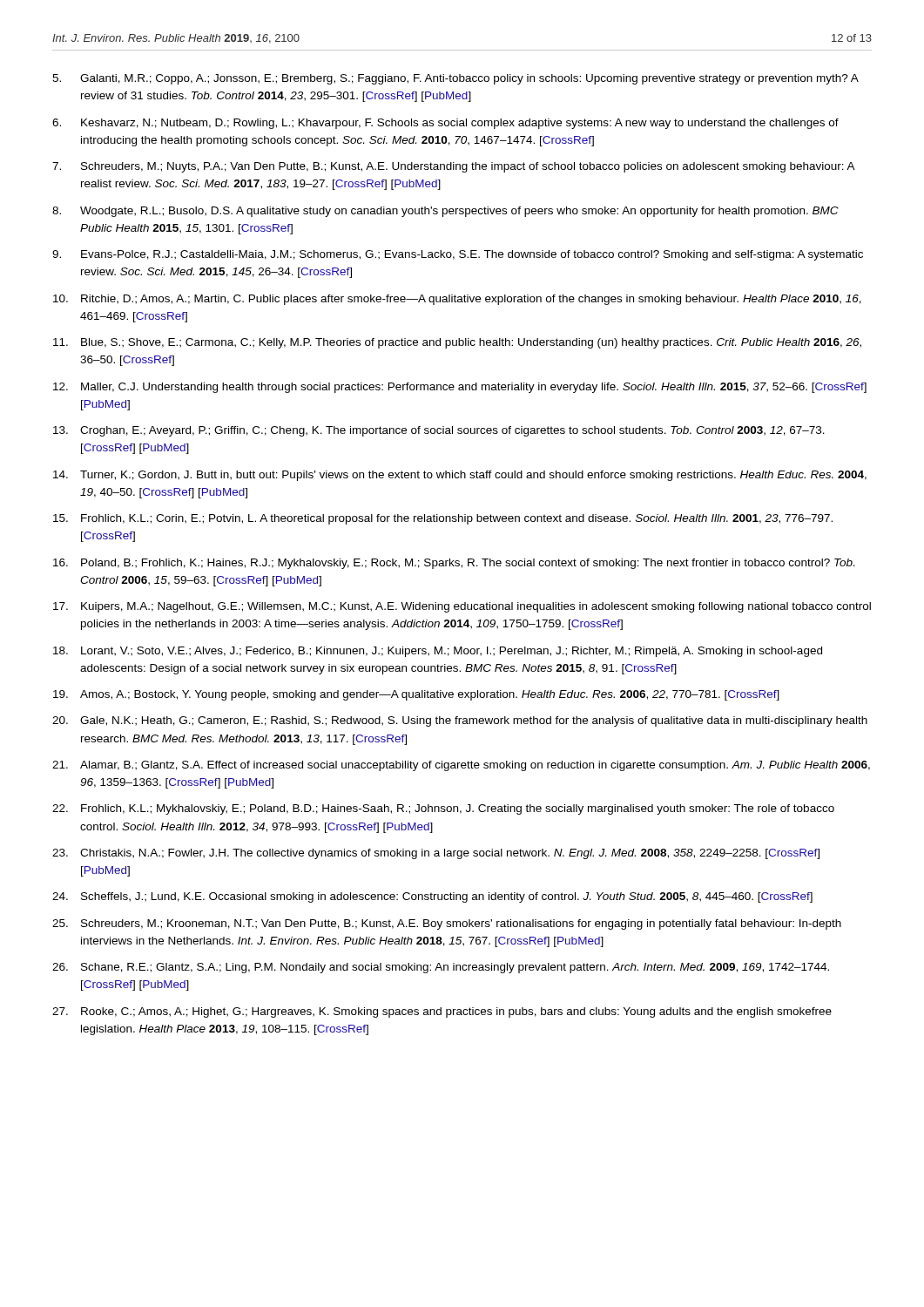This screenshot has height=1307, width=924.
Task: Locate the element starting "14. Turner, K.; Gordon, J. Butt in, butt"
Action: click(x=462, y=483)
